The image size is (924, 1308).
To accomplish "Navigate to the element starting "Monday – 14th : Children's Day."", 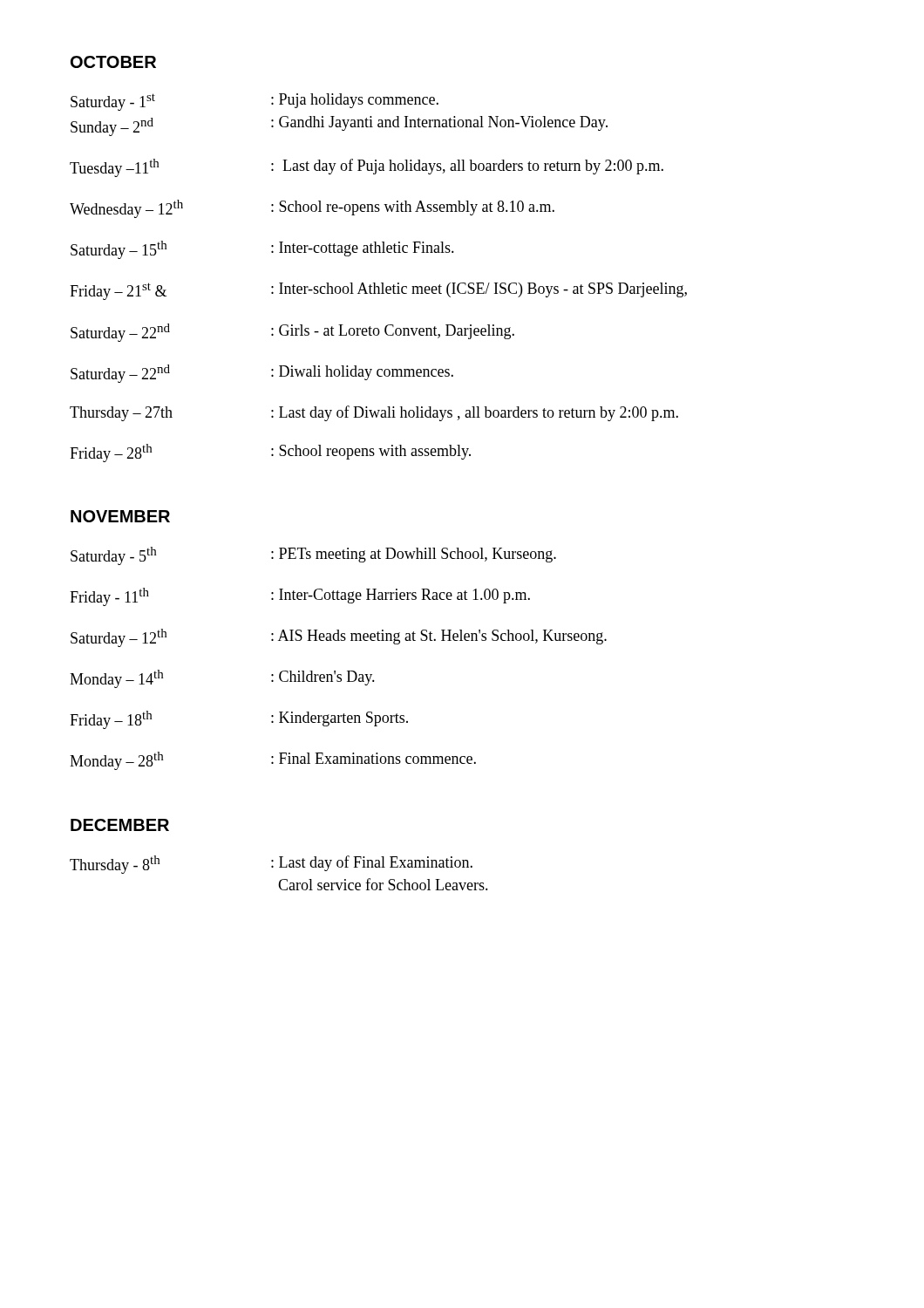I will [96, 678].
